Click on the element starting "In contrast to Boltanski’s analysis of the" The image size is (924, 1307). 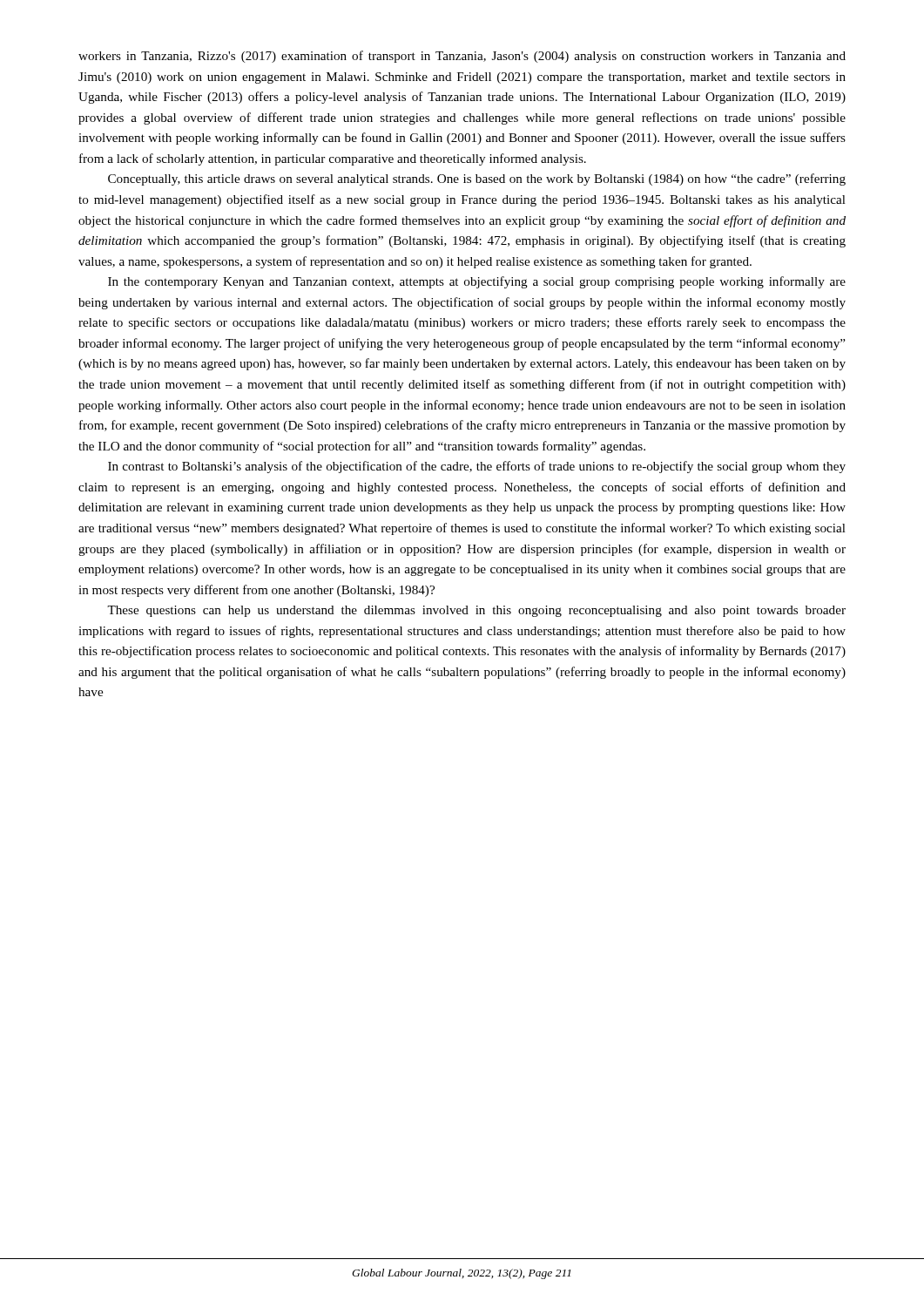pyautogui.click(x=462, y=528)
